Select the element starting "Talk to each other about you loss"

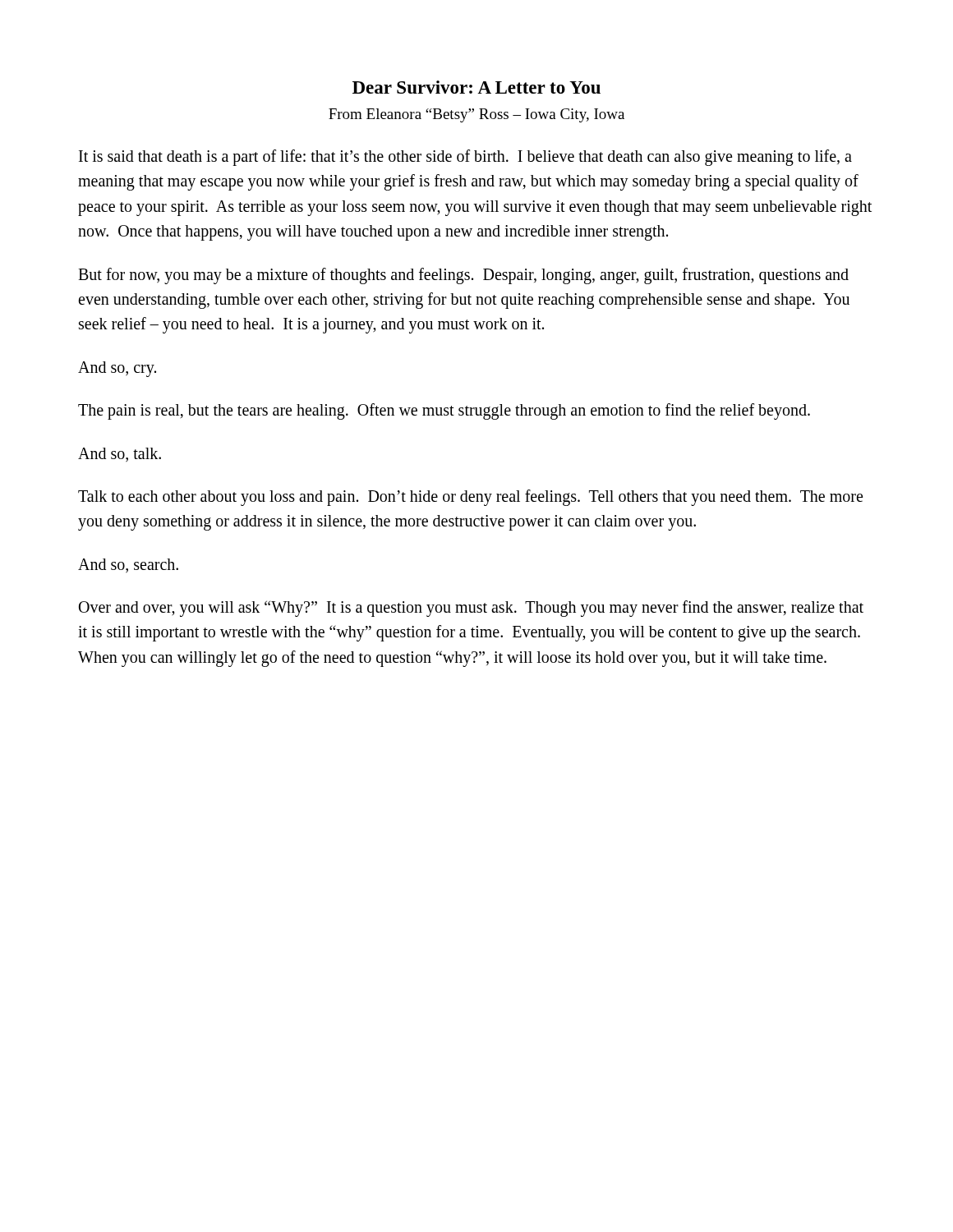coord(471,509)
